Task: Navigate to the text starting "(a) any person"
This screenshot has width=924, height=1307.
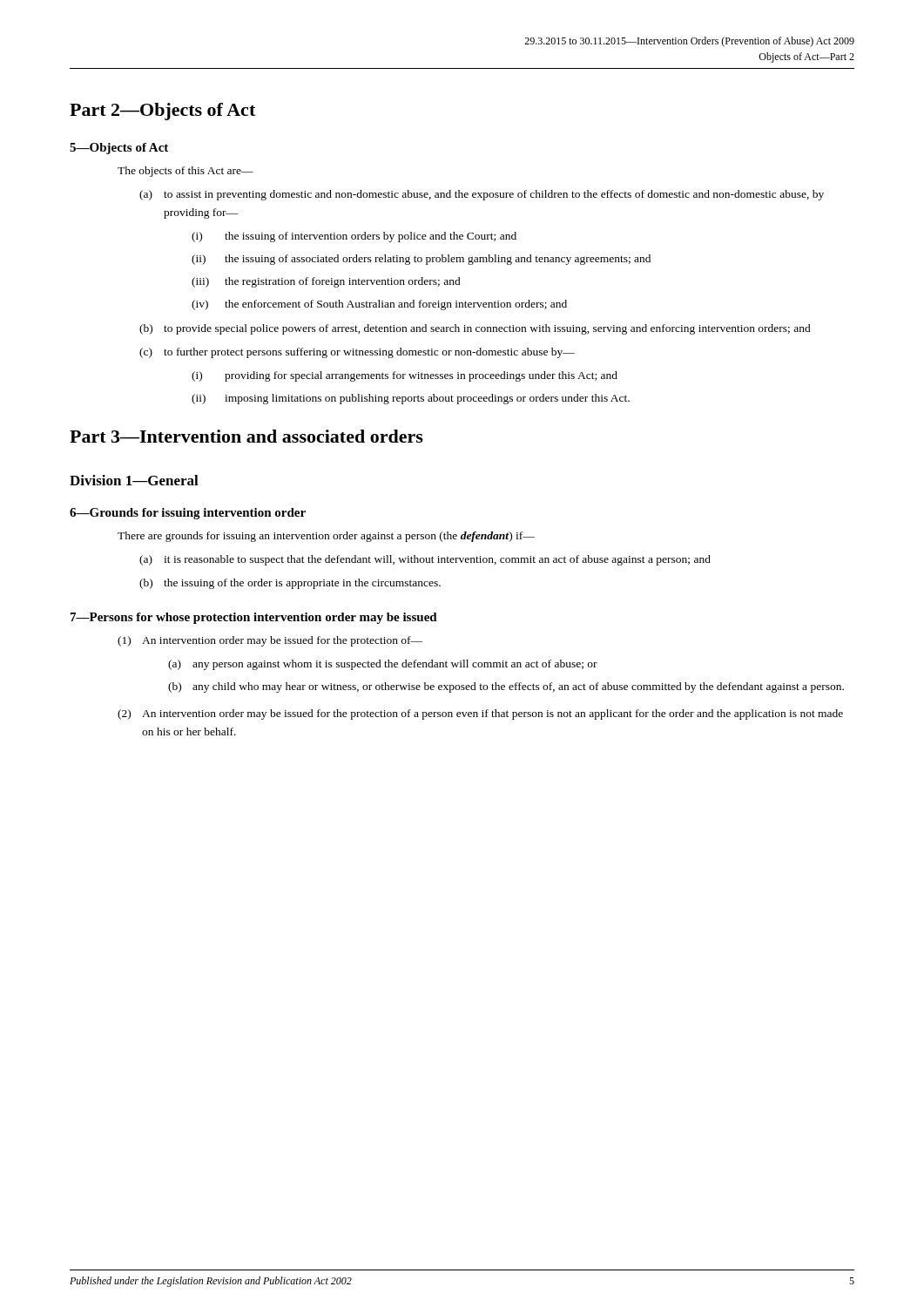Action: (383, 664)
